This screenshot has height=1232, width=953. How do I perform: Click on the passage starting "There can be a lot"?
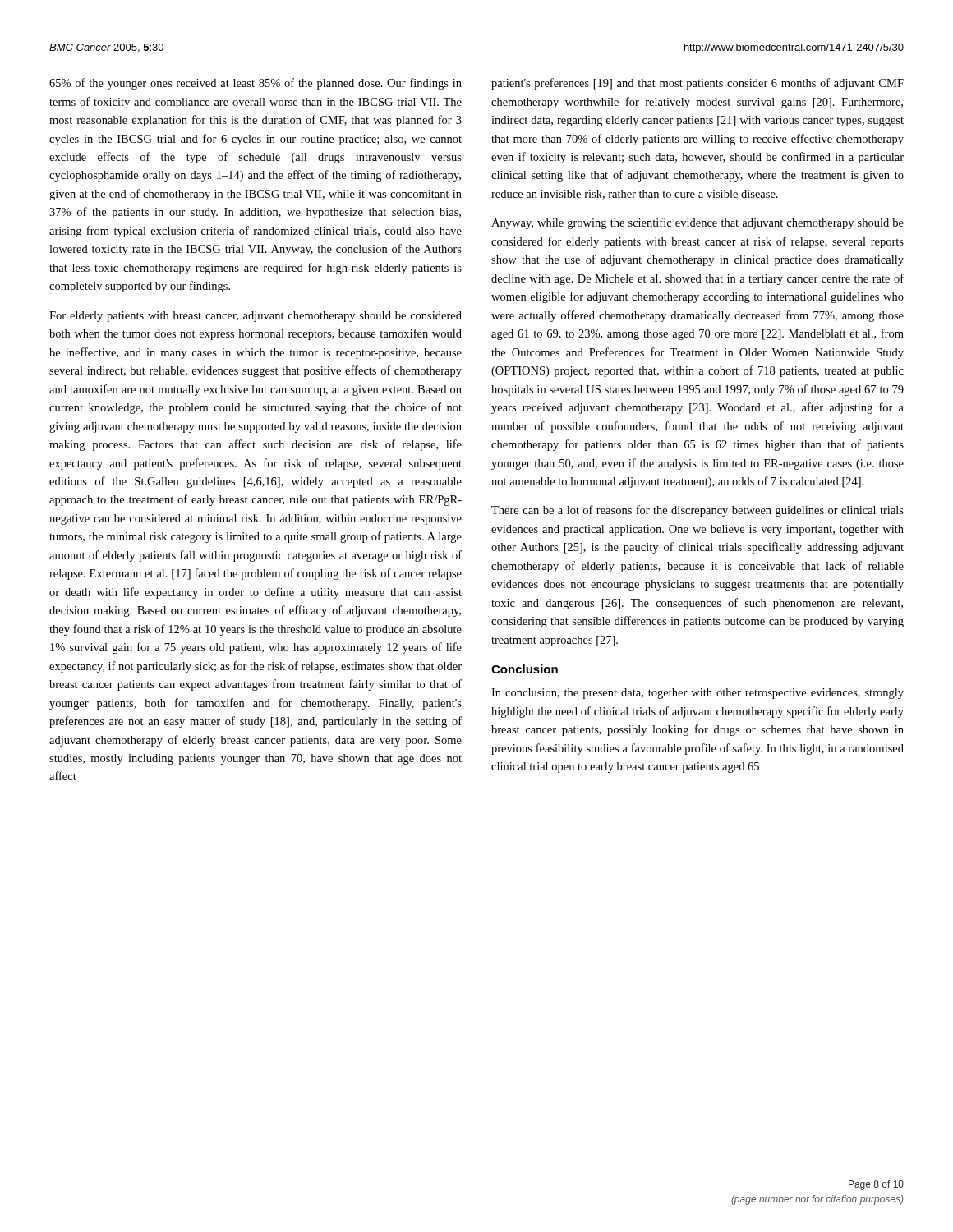coord(698,575)
